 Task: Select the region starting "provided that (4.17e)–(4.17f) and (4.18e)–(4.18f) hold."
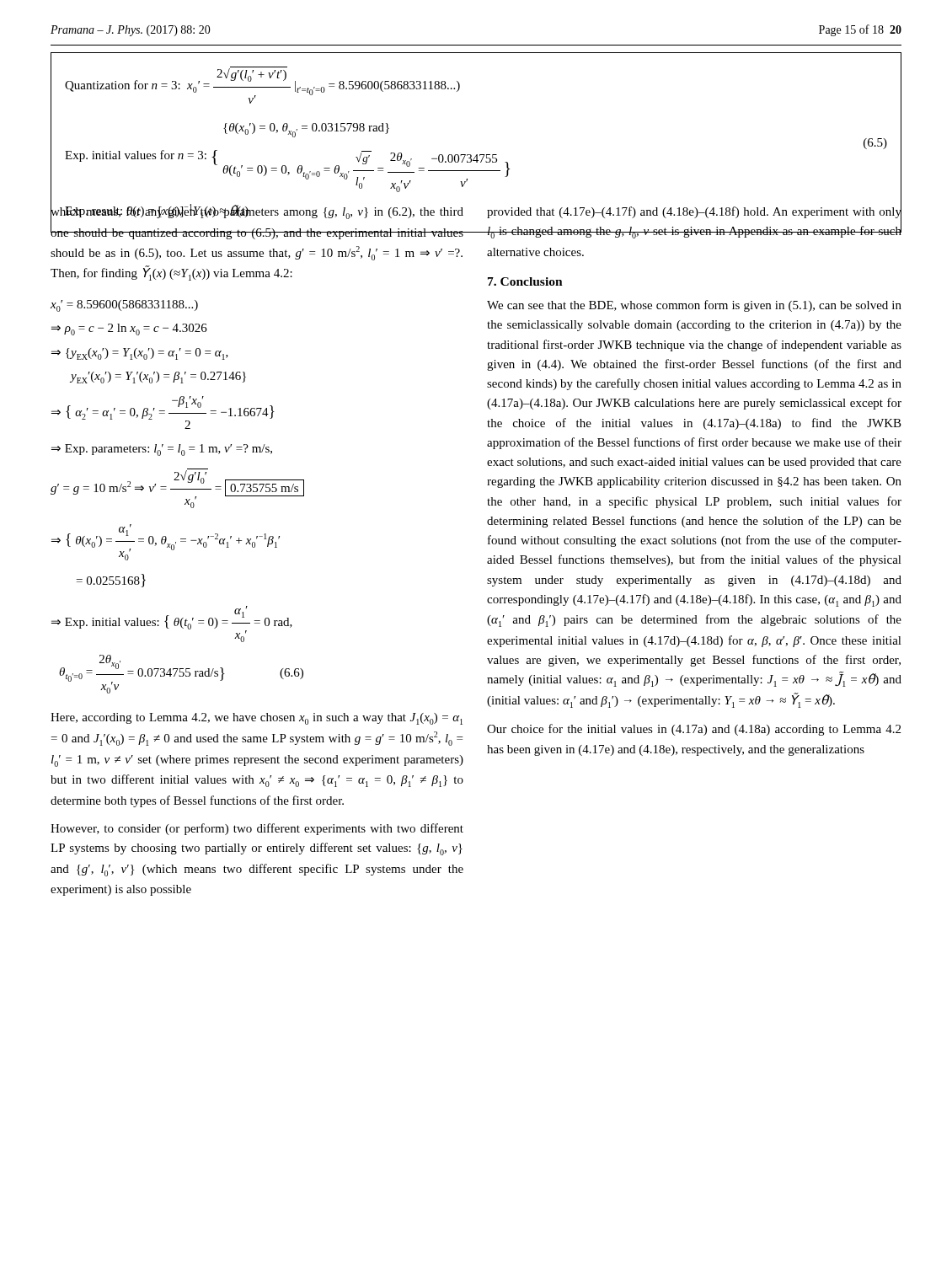point(694,232)
